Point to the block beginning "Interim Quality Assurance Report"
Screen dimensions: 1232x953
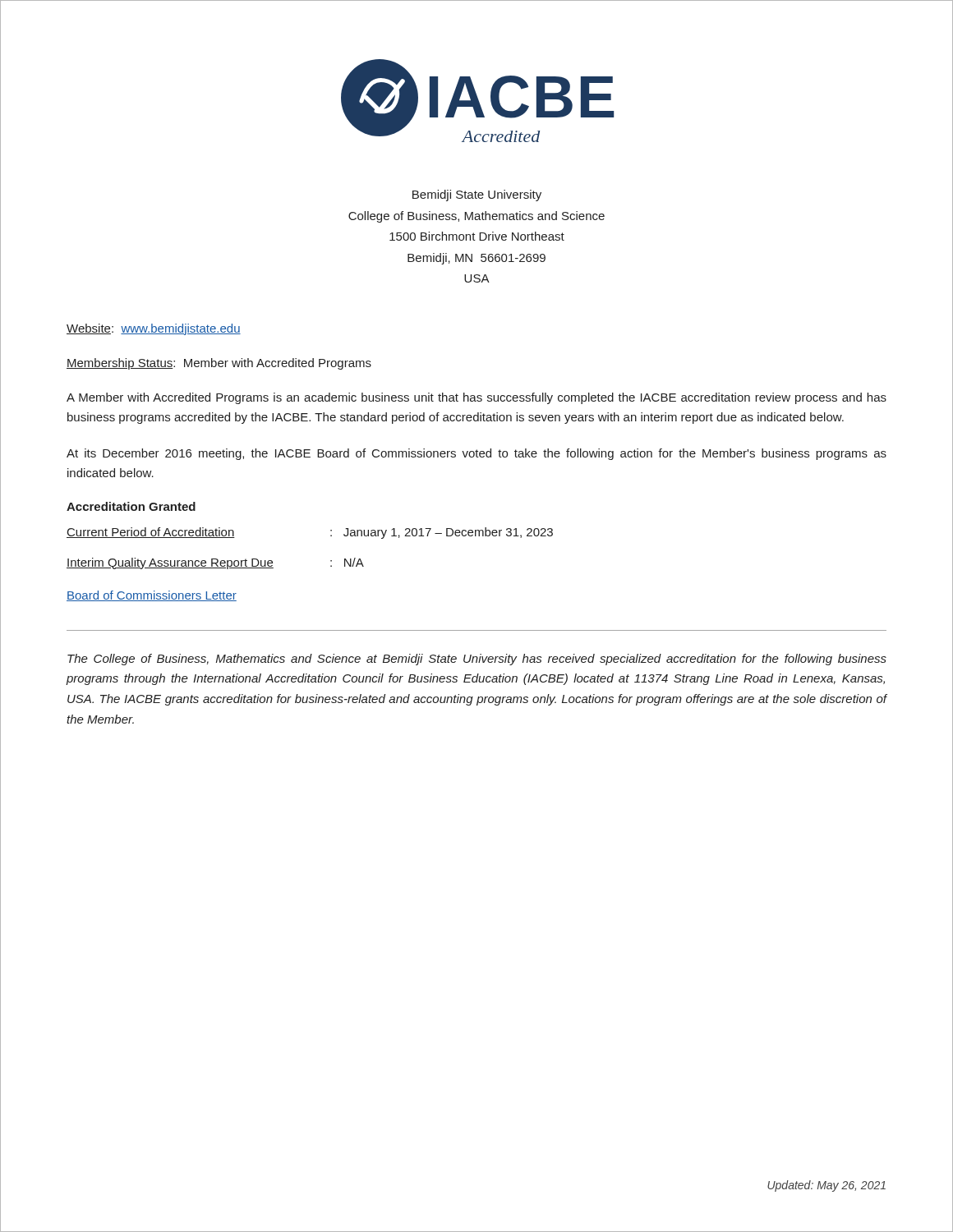(x=215, y=563)
